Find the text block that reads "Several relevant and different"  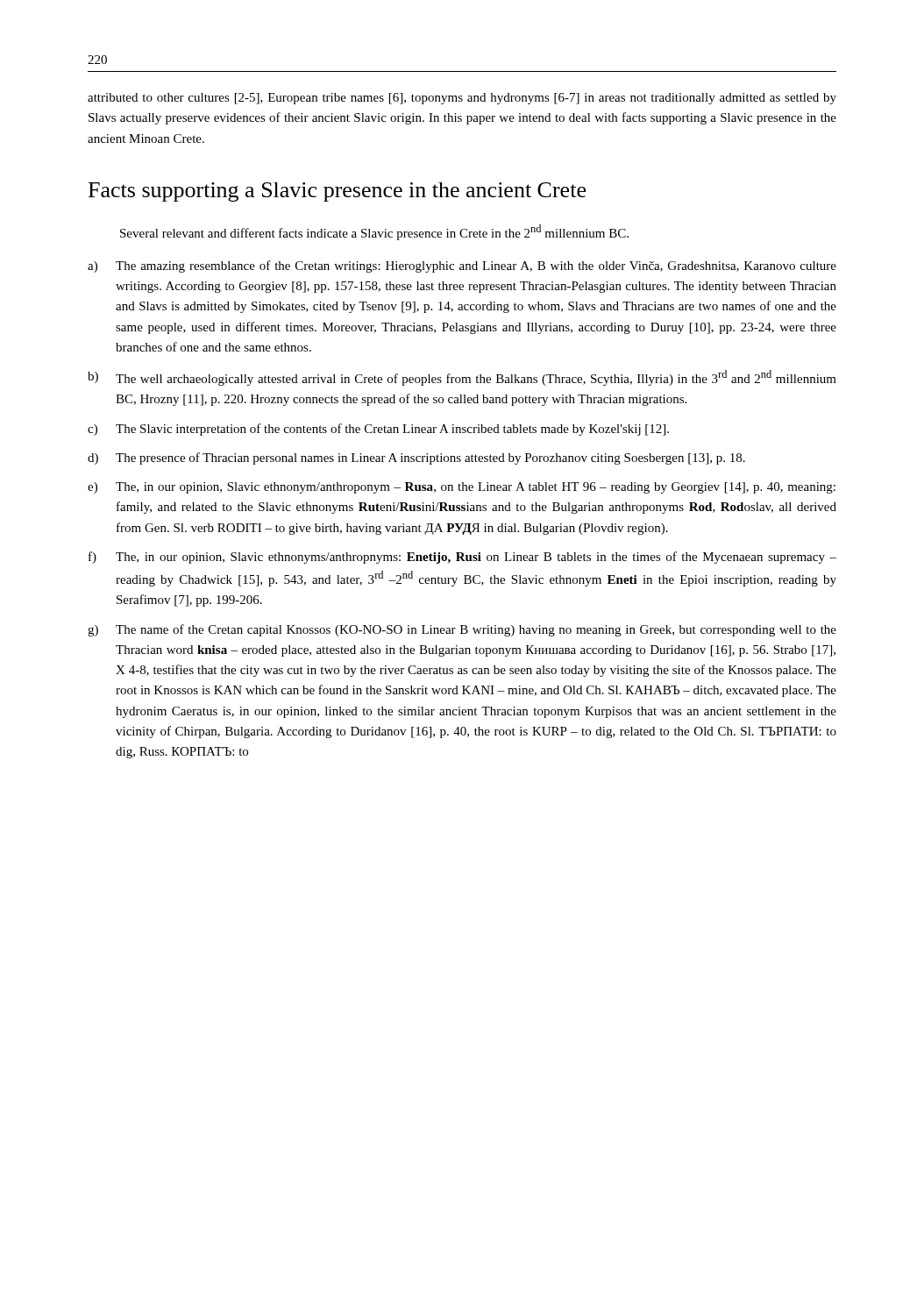374,231
